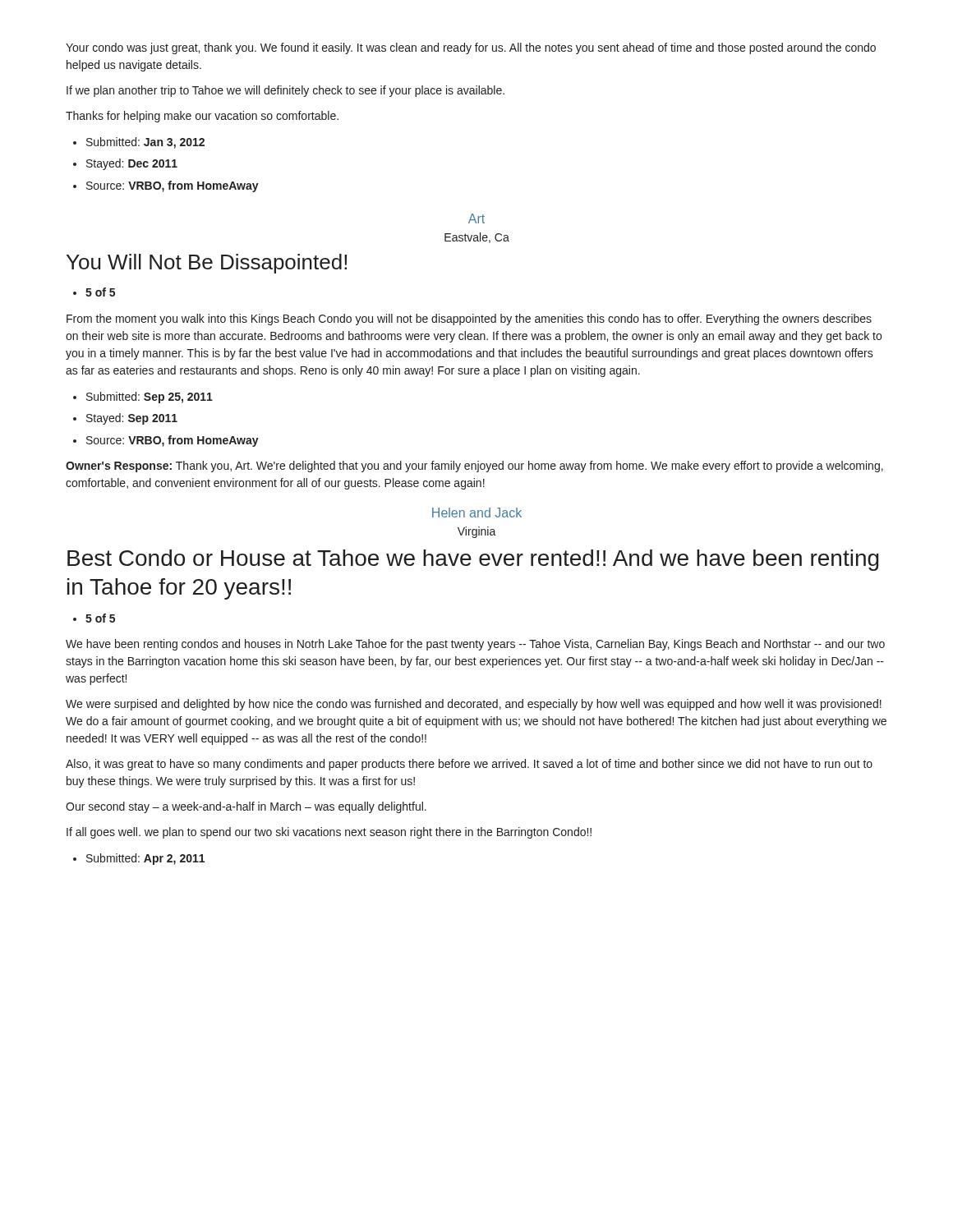This screenshot has width=953, height=1232.
Task: Find the text block starting "Helen and Jack"
Action: 476,513
